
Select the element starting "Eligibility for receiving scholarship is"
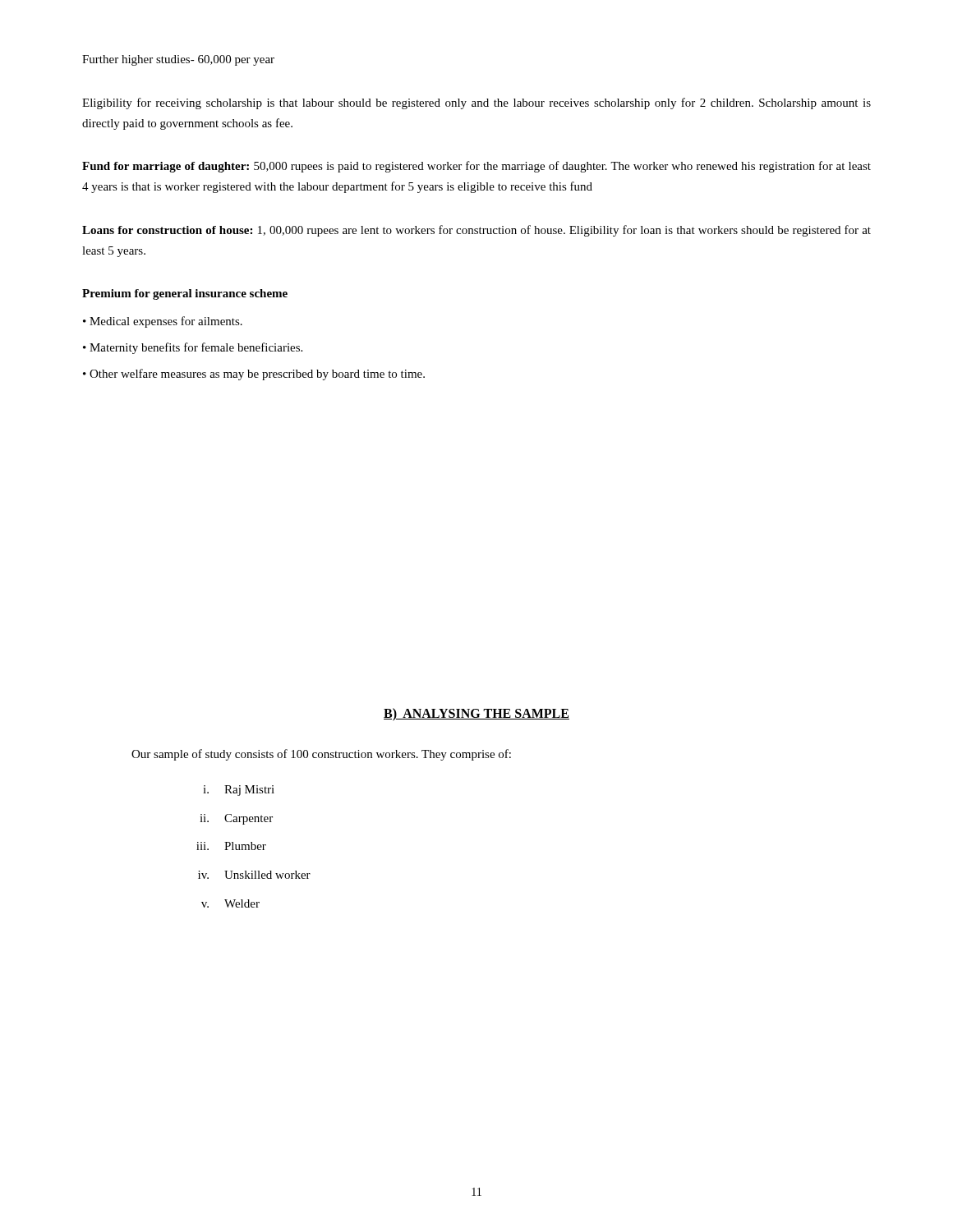click(x=476, y=113)
